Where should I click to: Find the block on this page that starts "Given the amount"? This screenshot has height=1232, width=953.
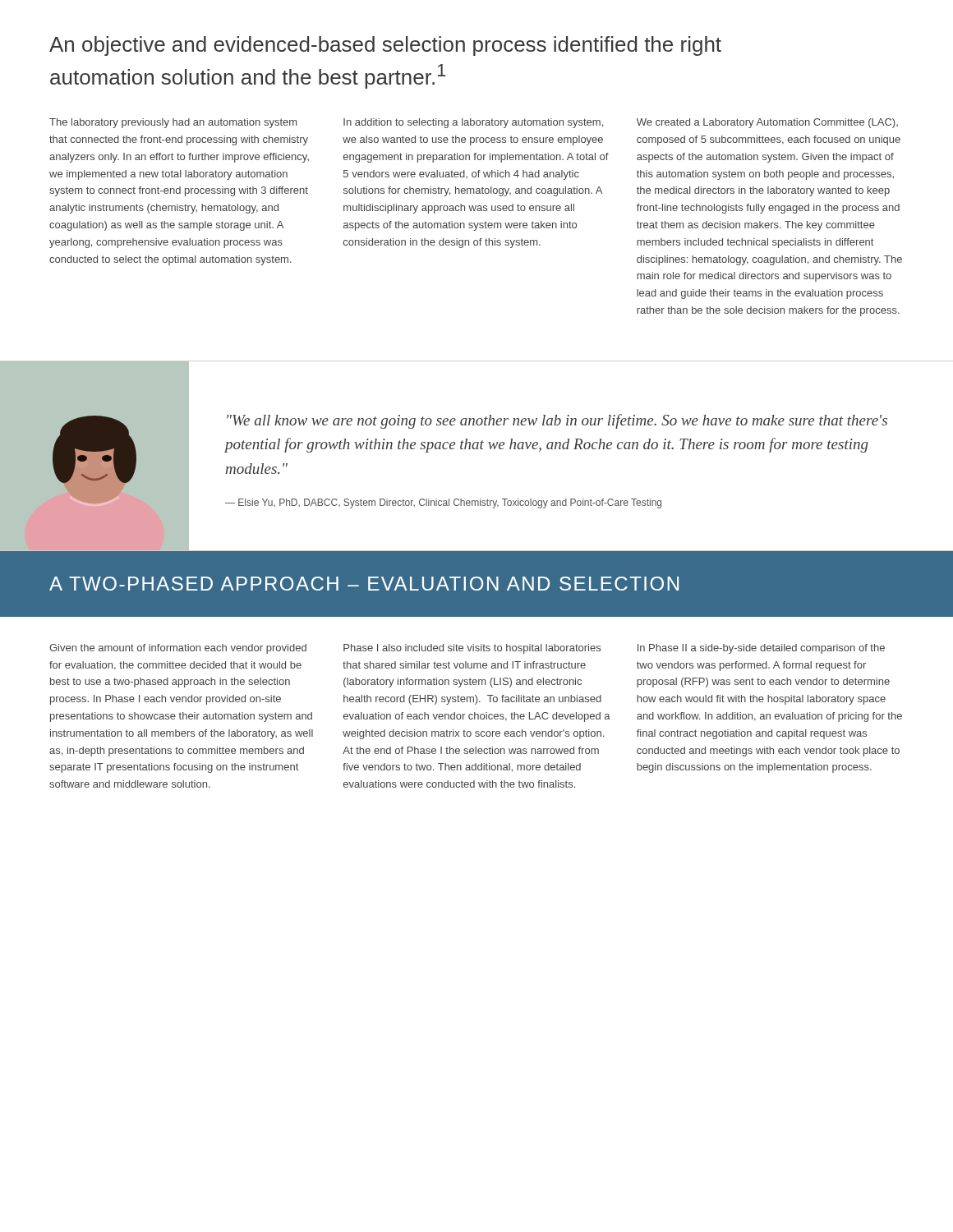(181, 716)
